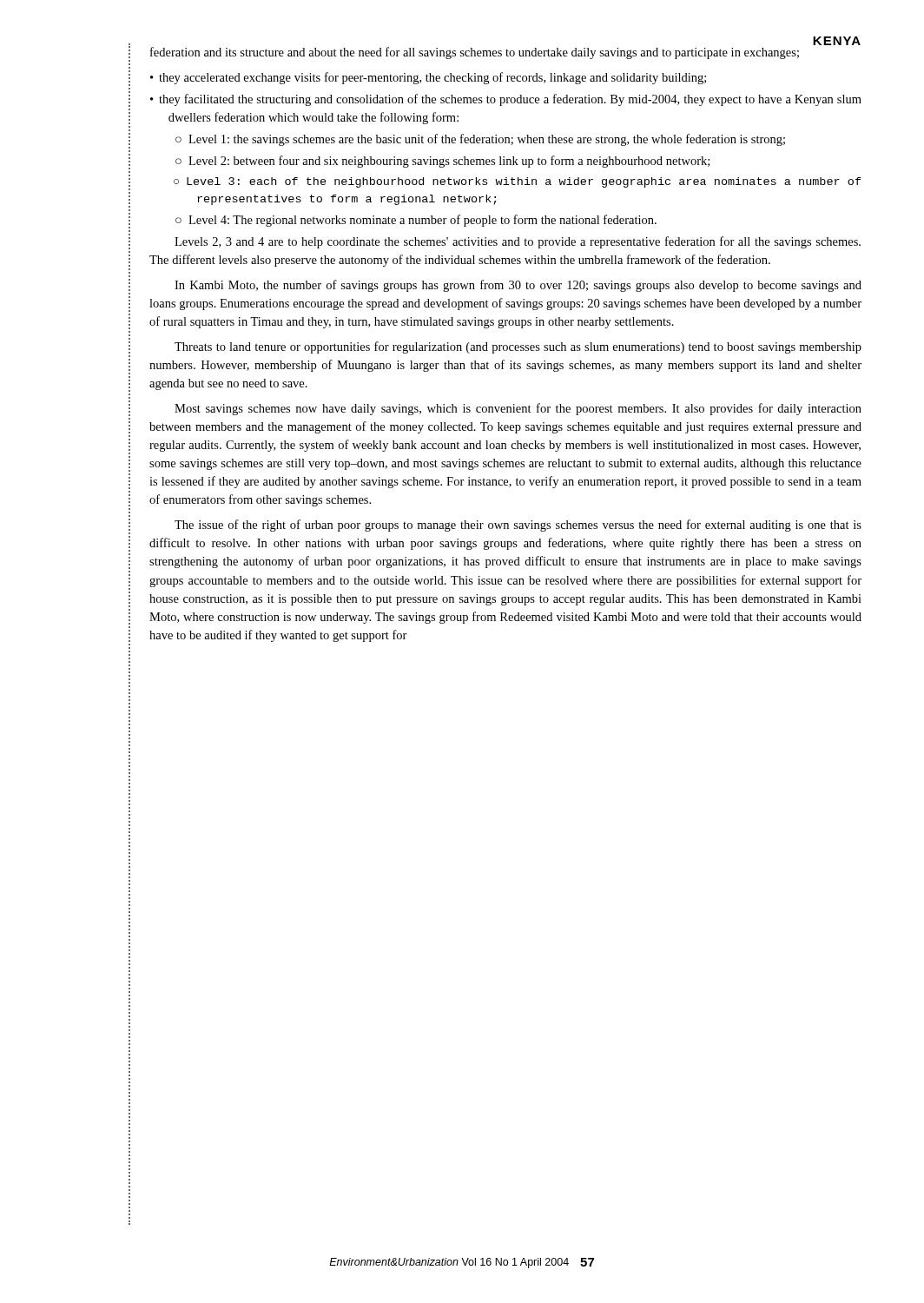Point to the block beginning "○Level 3: each of the neighbourhood networks within"
Viewport: 924px width, 1303px height.
517,191
